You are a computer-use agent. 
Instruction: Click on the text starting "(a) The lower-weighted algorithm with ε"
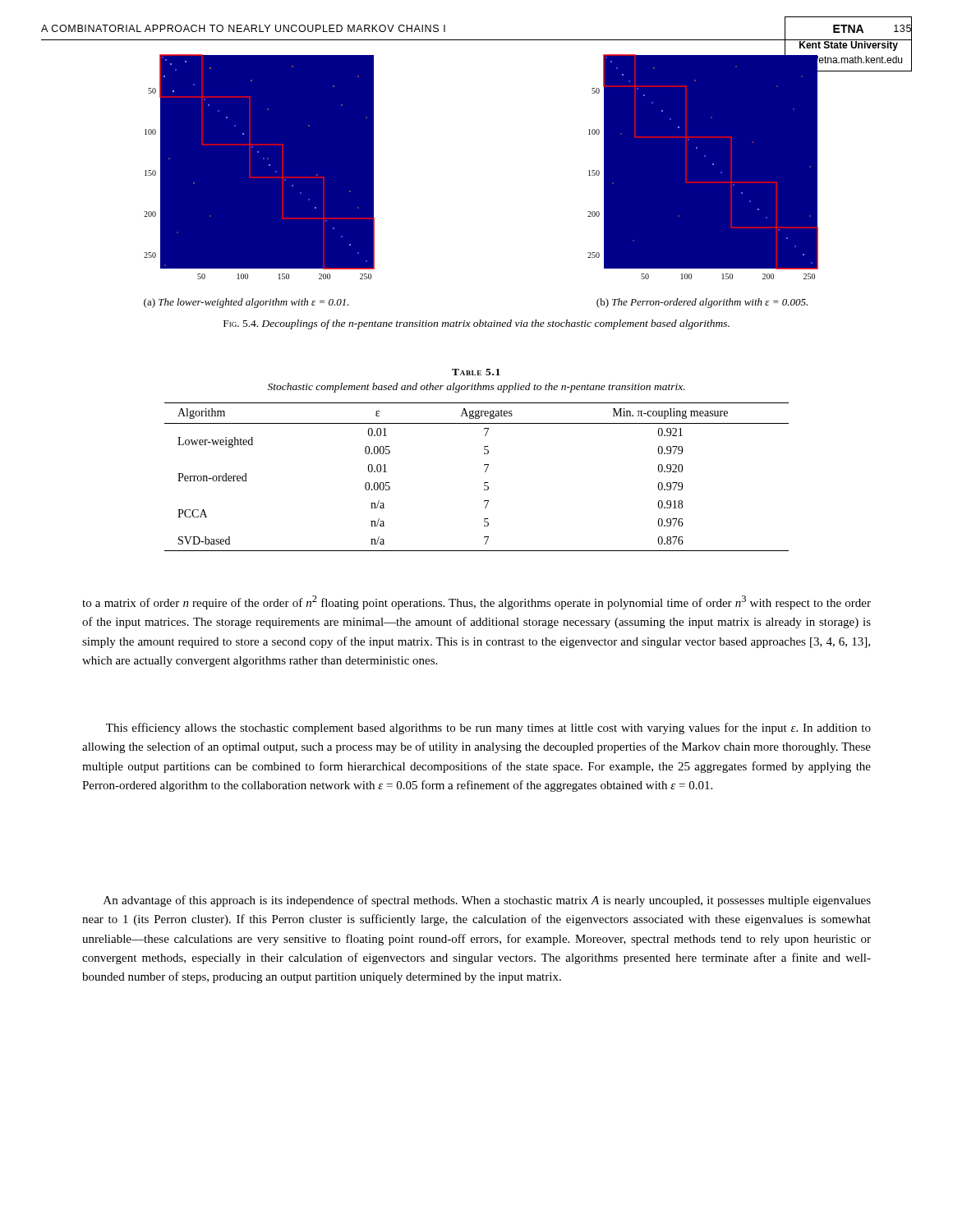tap(246, 302)
